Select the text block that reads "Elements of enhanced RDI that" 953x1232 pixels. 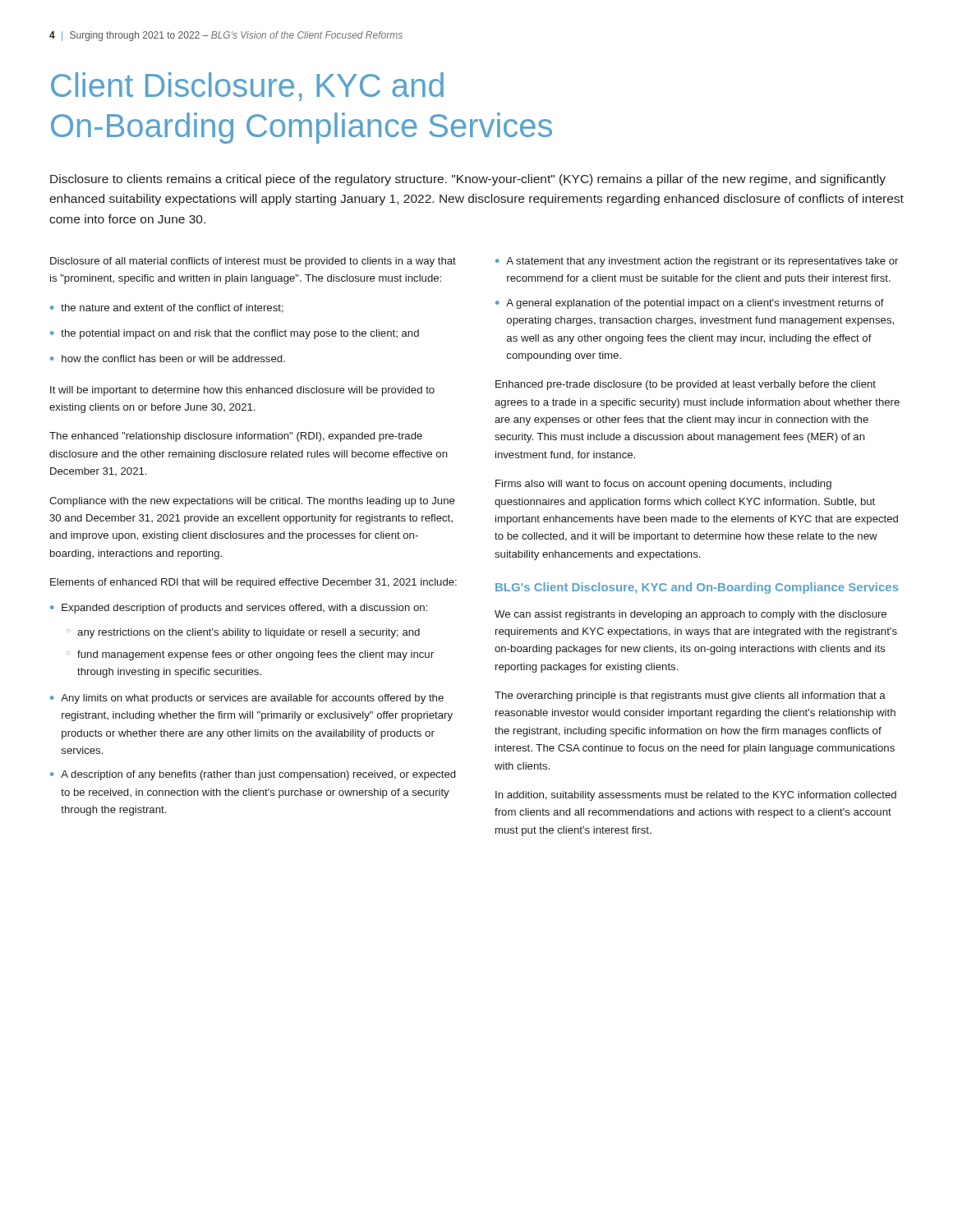click(253, 582)
